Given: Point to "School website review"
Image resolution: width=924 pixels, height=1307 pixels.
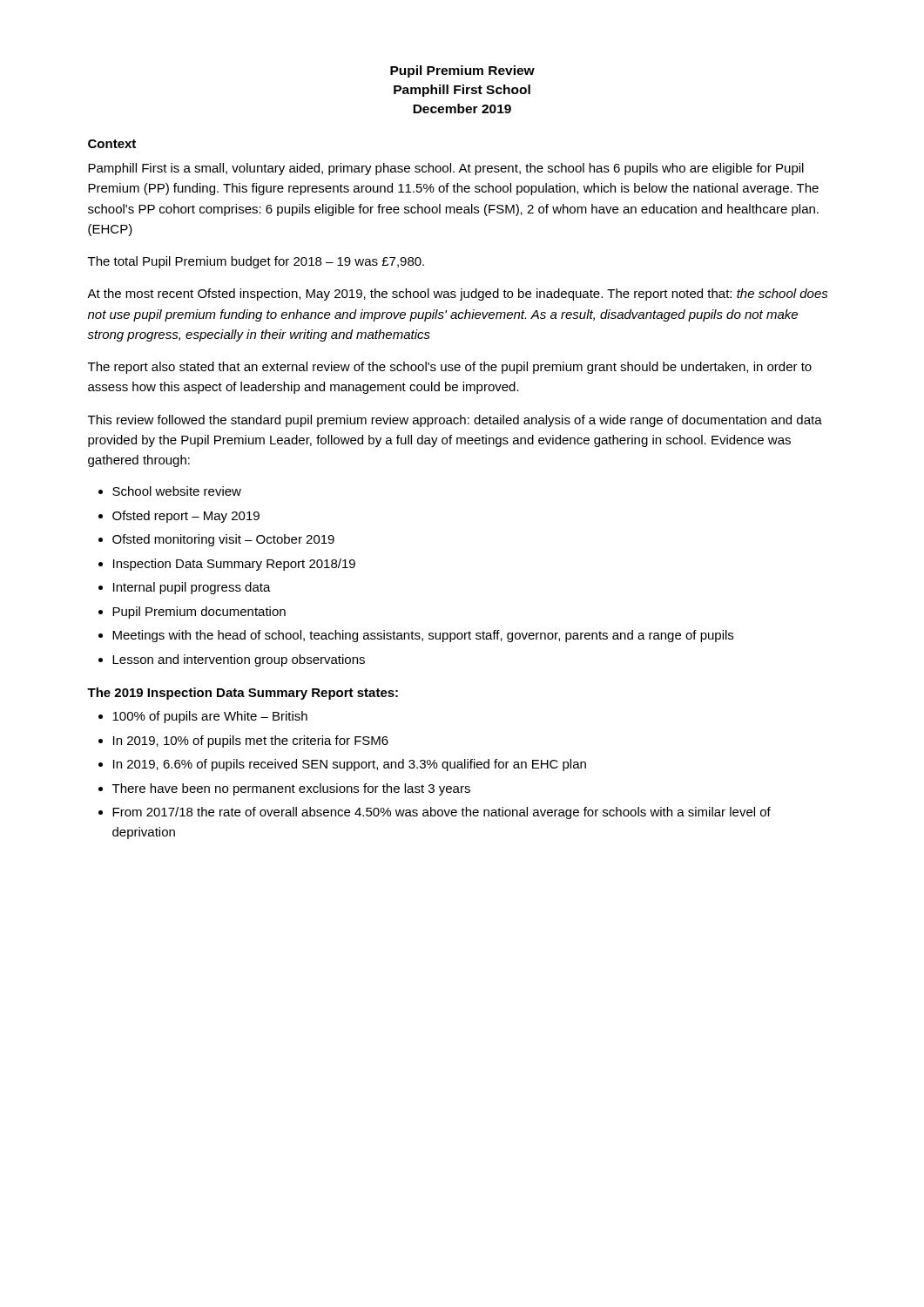Looking at the screenshot, I should pyautogui.click(x=177, y=491).
